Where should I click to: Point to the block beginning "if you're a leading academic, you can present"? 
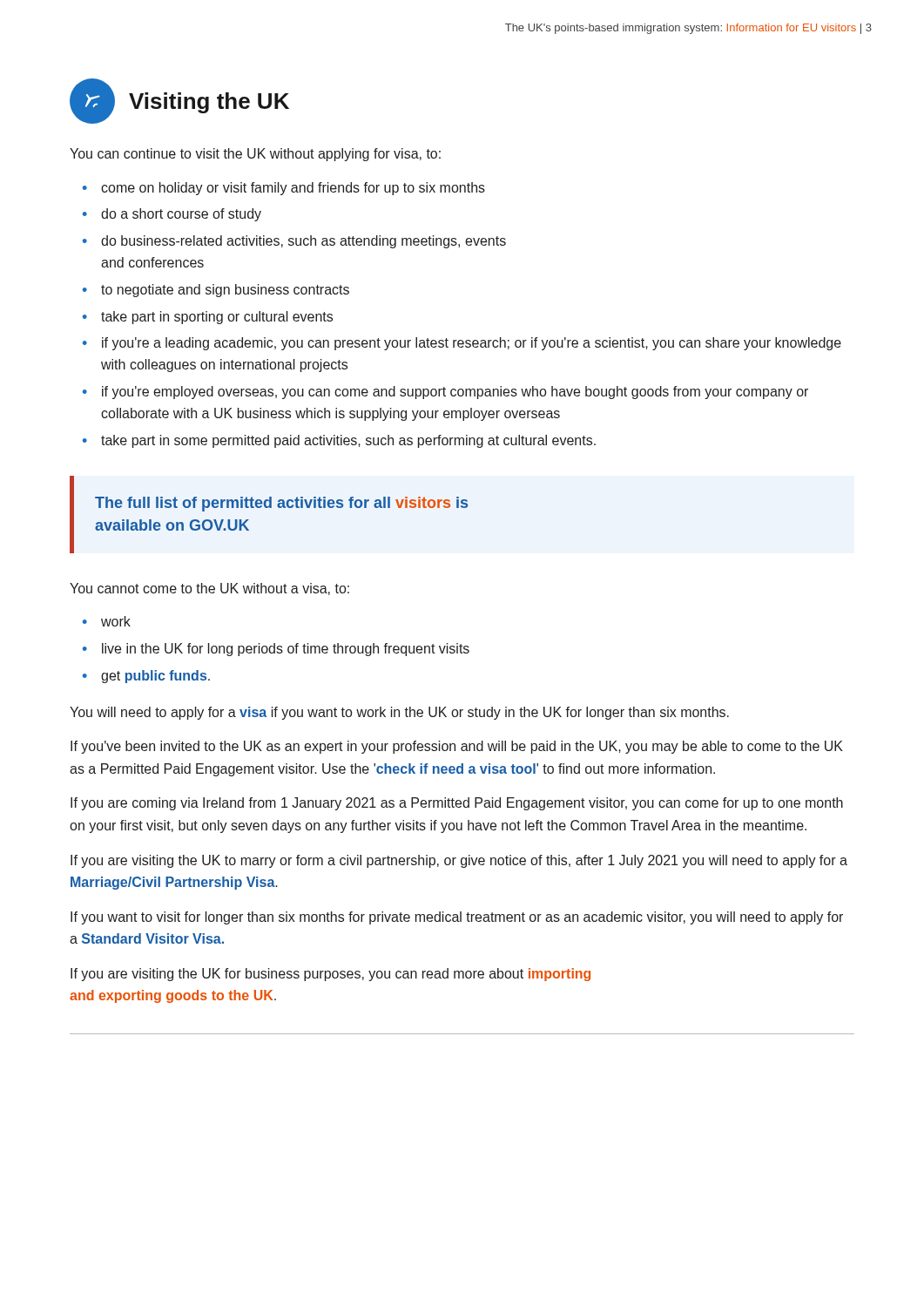pos(471,354)
